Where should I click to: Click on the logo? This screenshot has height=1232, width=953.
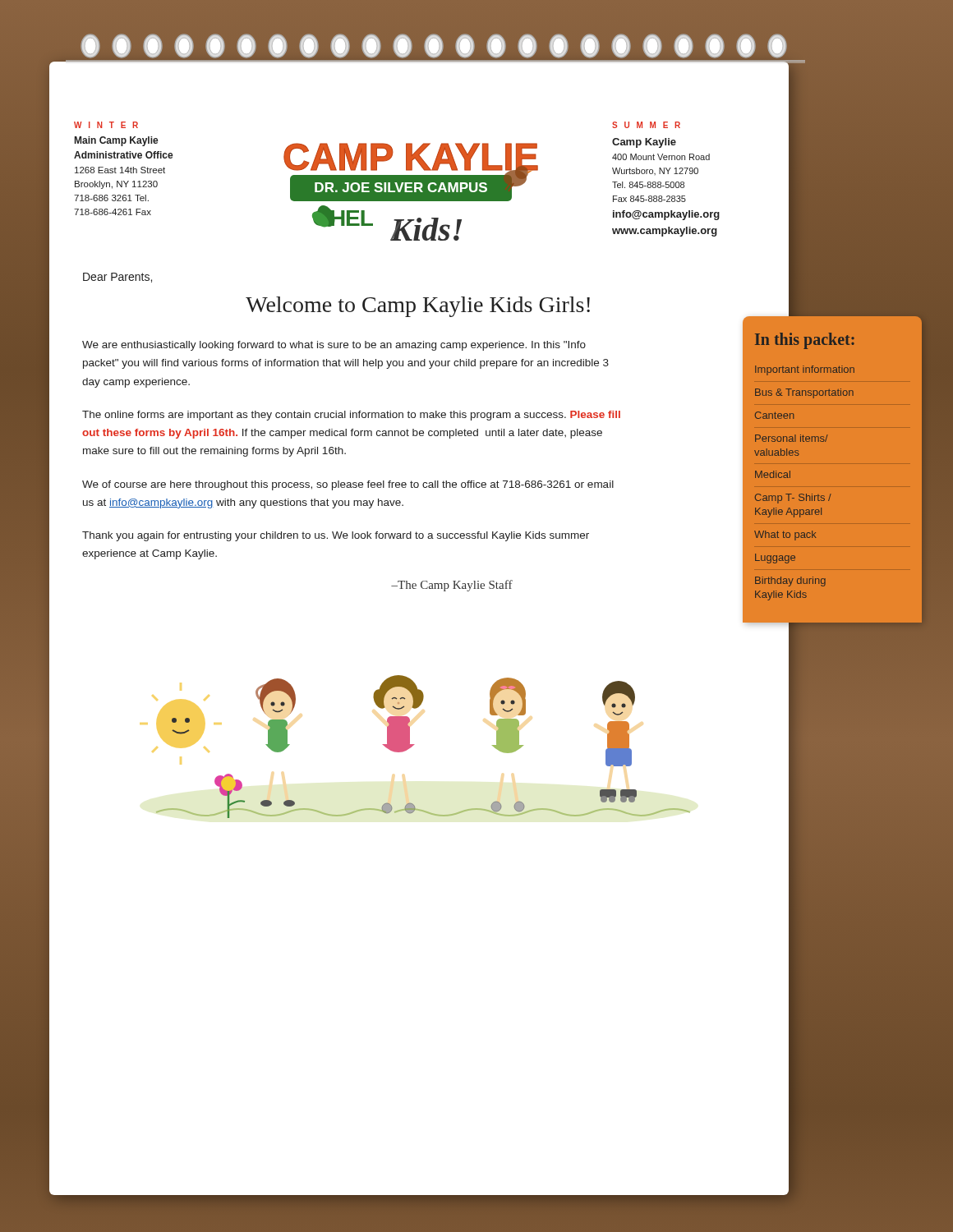pyautogui.click(x=411, y=186)
